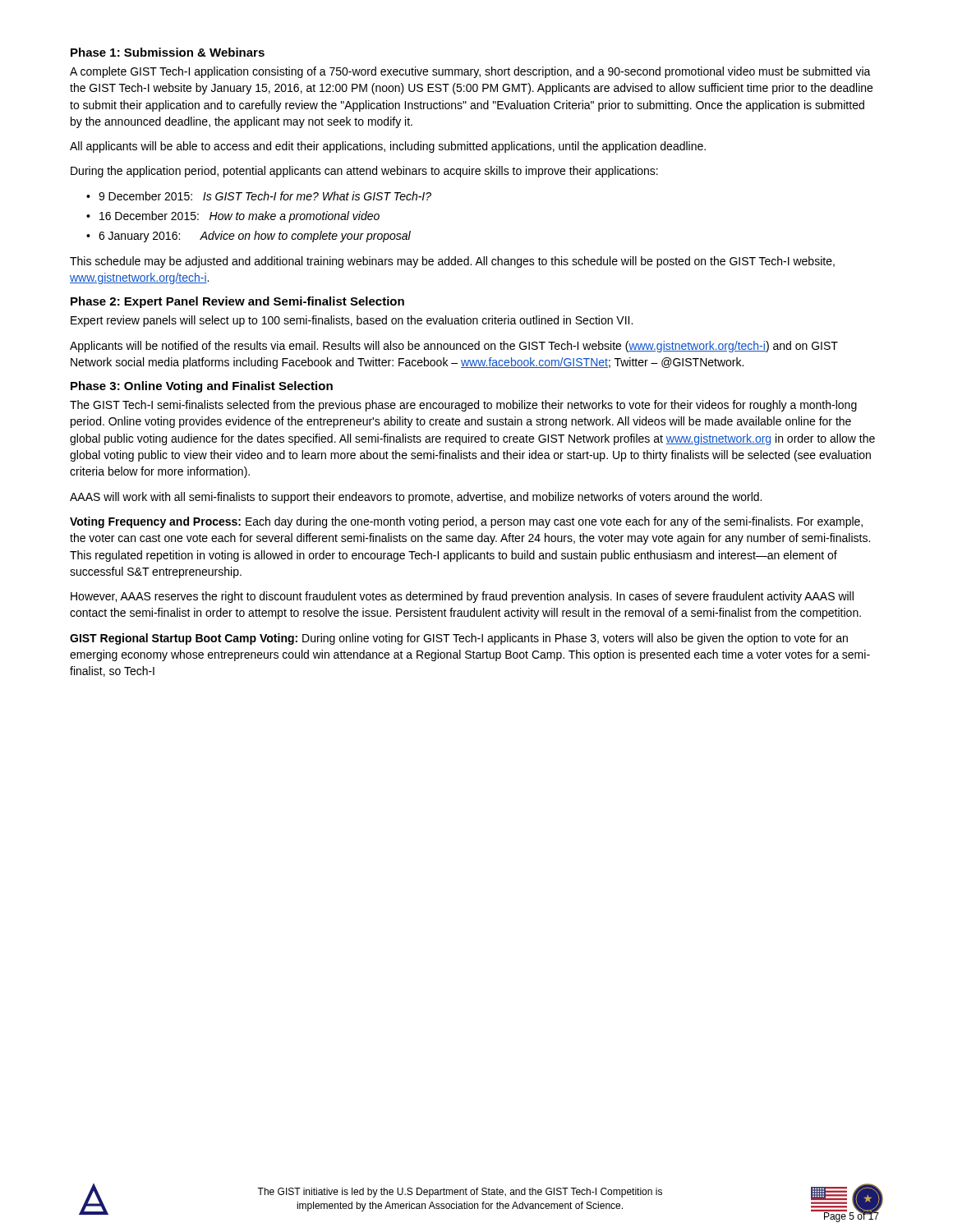953x1232 pixels.
Task: Click the passage that begins "Expert review panels will select up to"
Action: click(352, 321)
